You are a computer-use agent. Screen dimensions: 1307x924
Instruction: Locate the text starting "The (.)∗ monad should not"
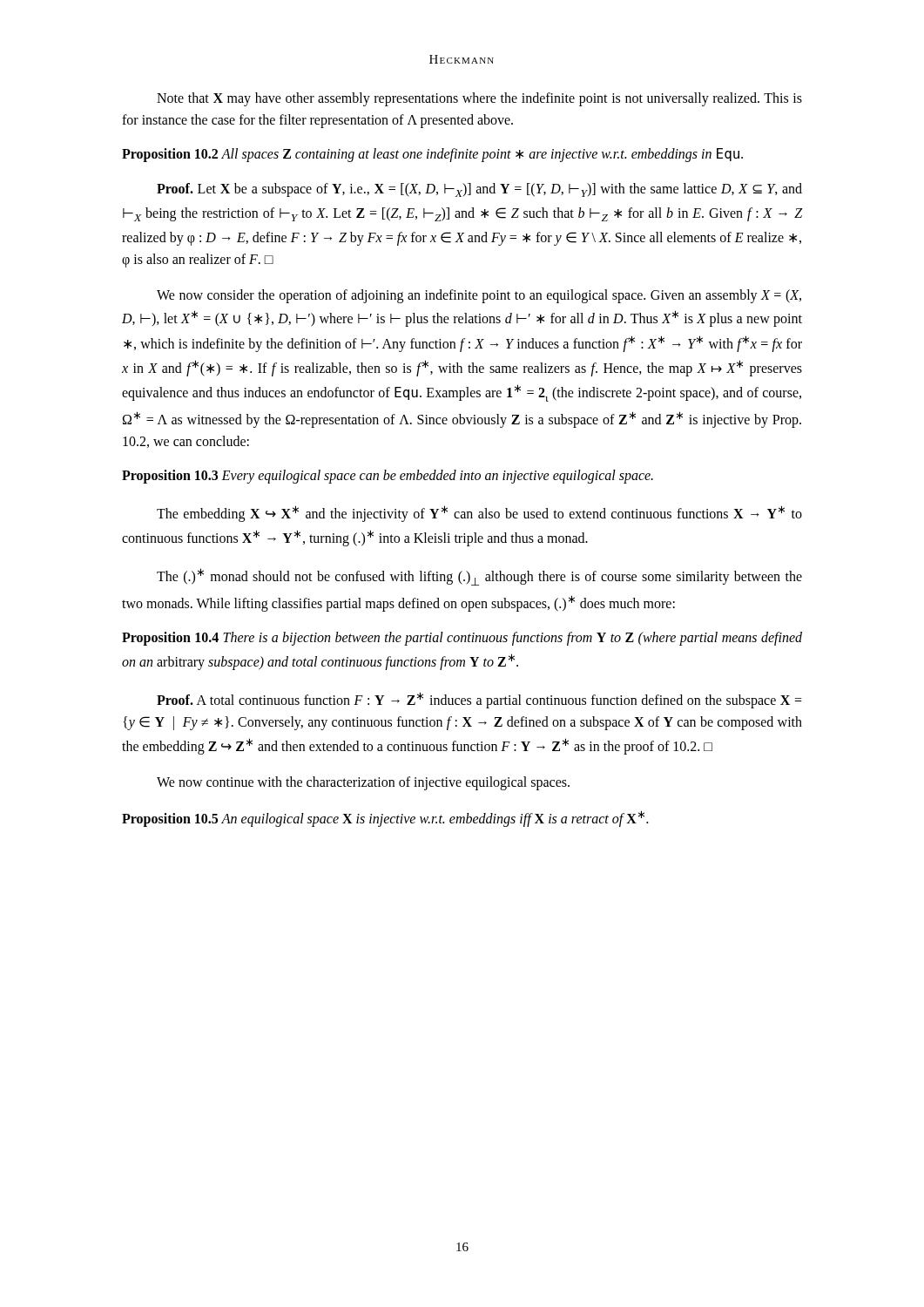click(x=462, y=590)
